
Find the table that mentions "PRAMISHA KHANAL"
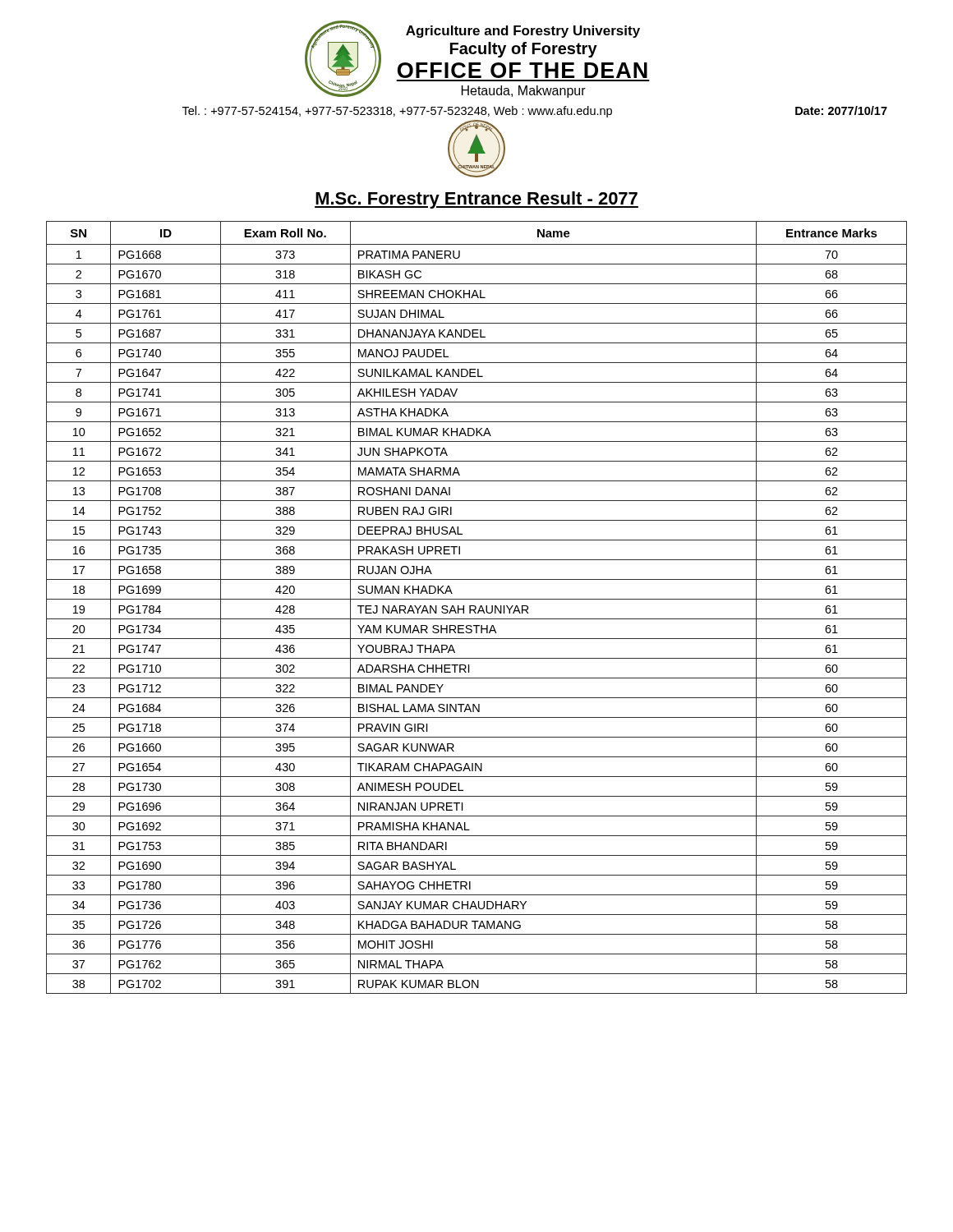pyautogui.click(x=476, y=607)
